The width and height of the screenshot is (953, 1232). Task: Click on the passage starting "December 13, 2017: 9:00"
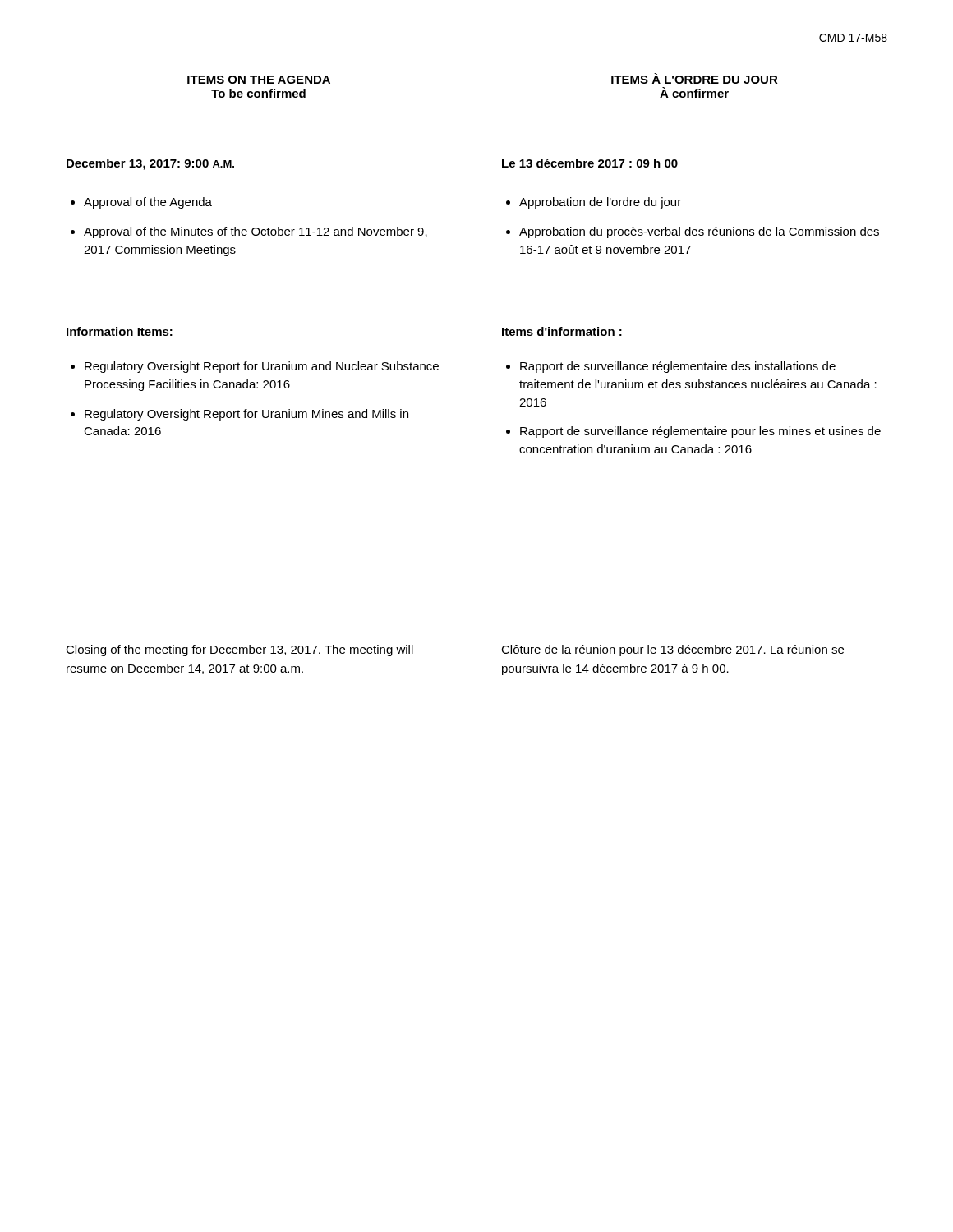click(150, 163)
